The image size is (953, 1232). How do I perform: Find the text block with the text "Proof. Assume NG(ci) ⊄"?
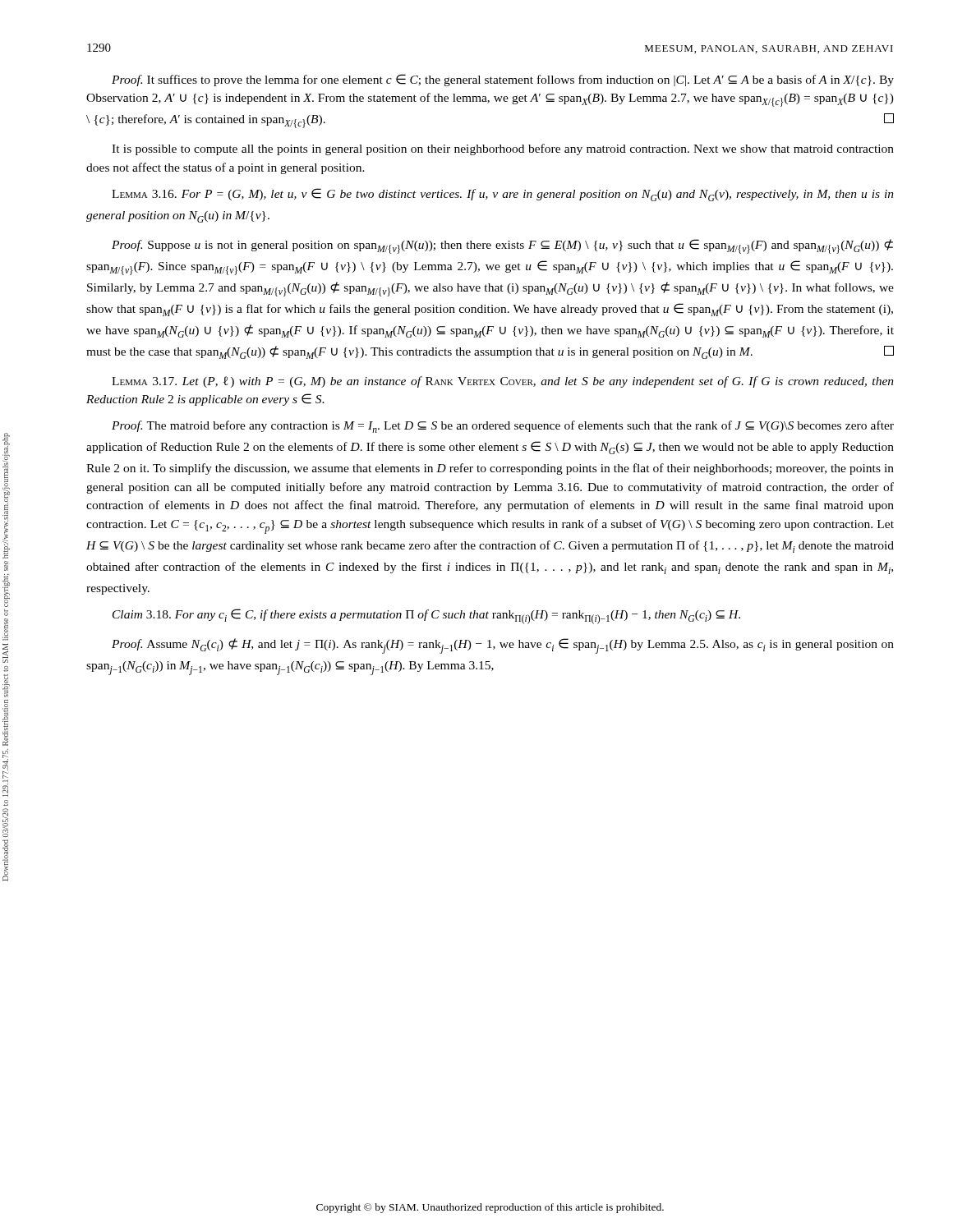(490, 656)
